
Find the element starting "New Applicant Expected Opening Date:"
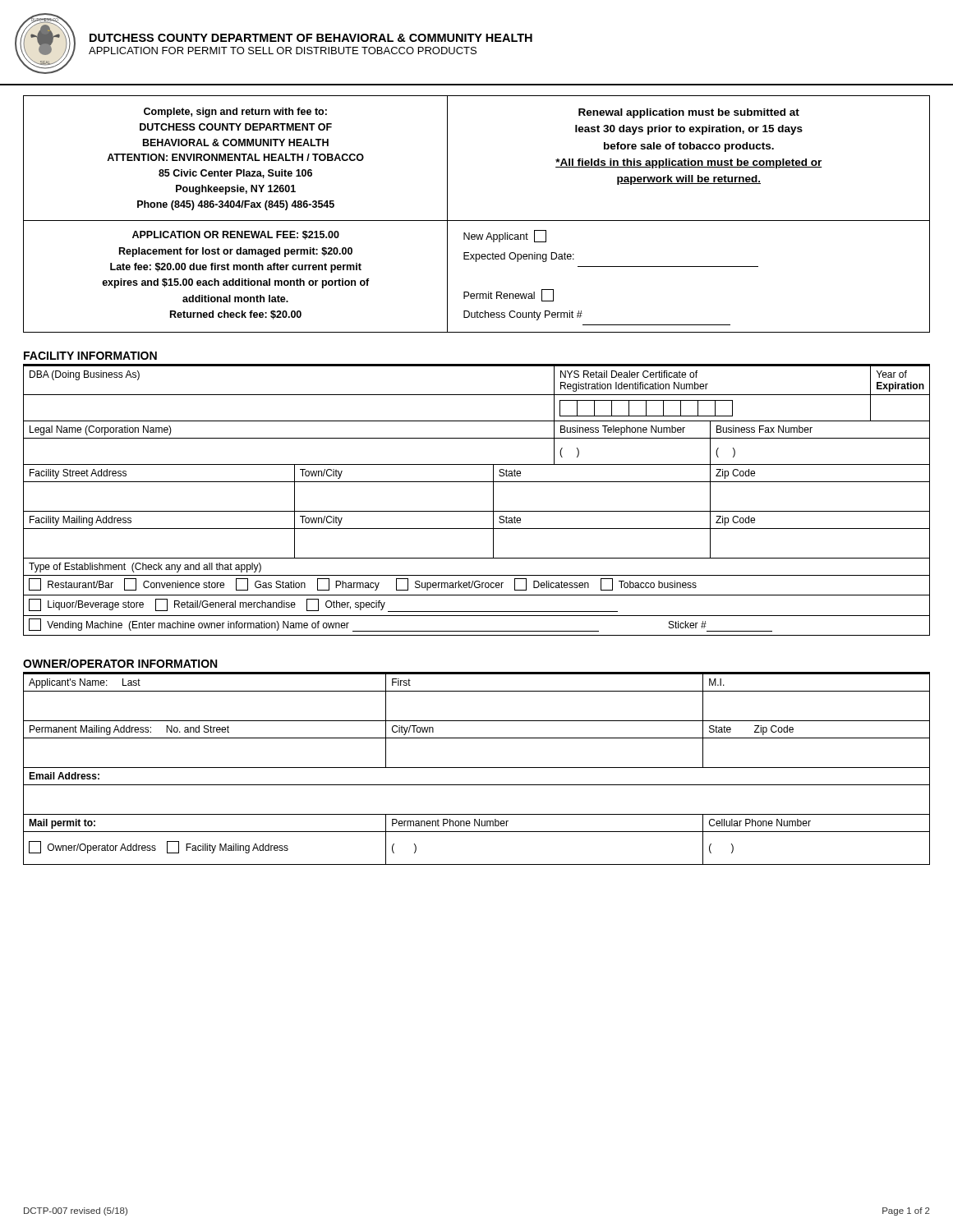click(611, 278)
